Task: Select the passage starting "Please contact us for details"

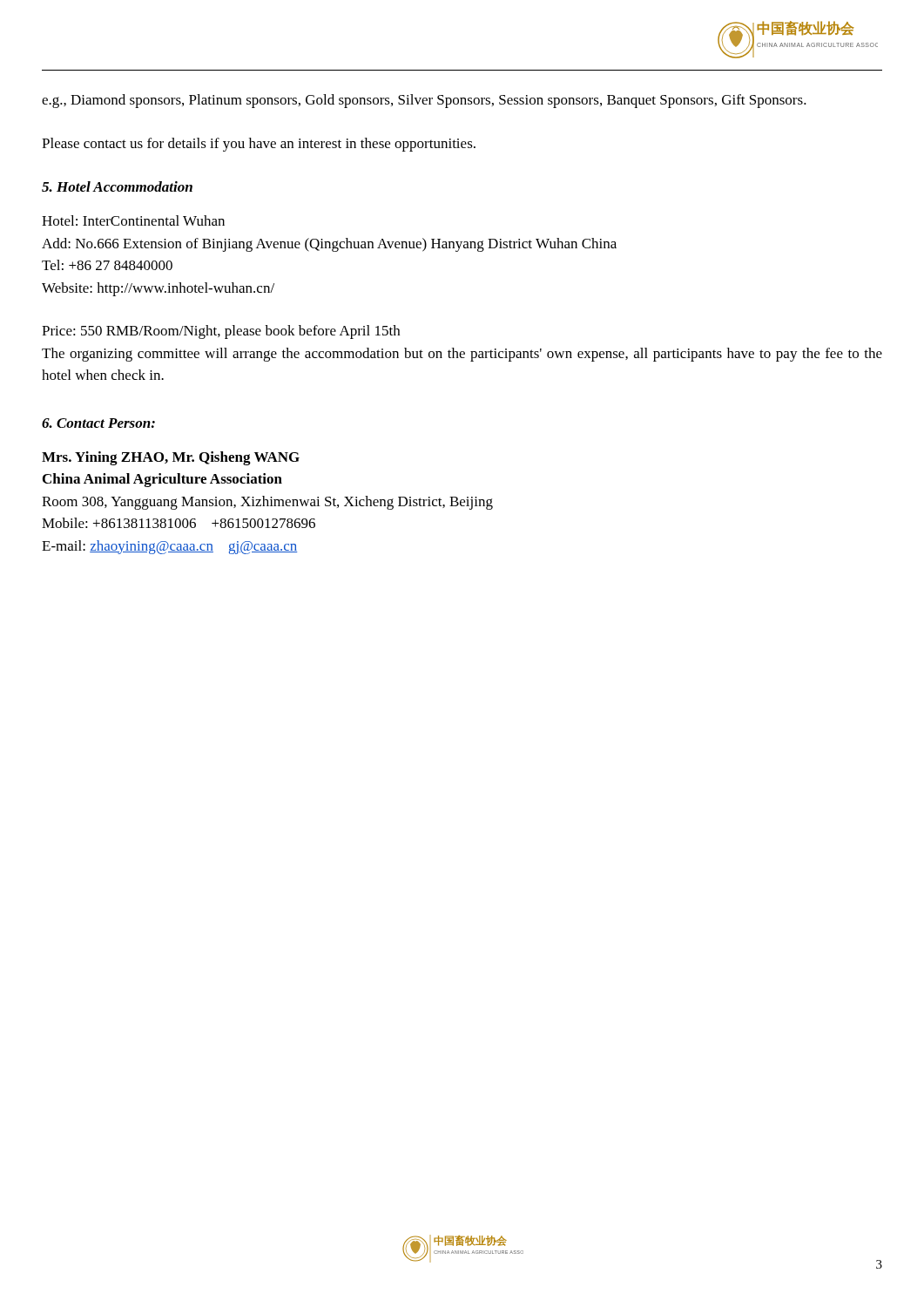Action: (x=259, y=143)
